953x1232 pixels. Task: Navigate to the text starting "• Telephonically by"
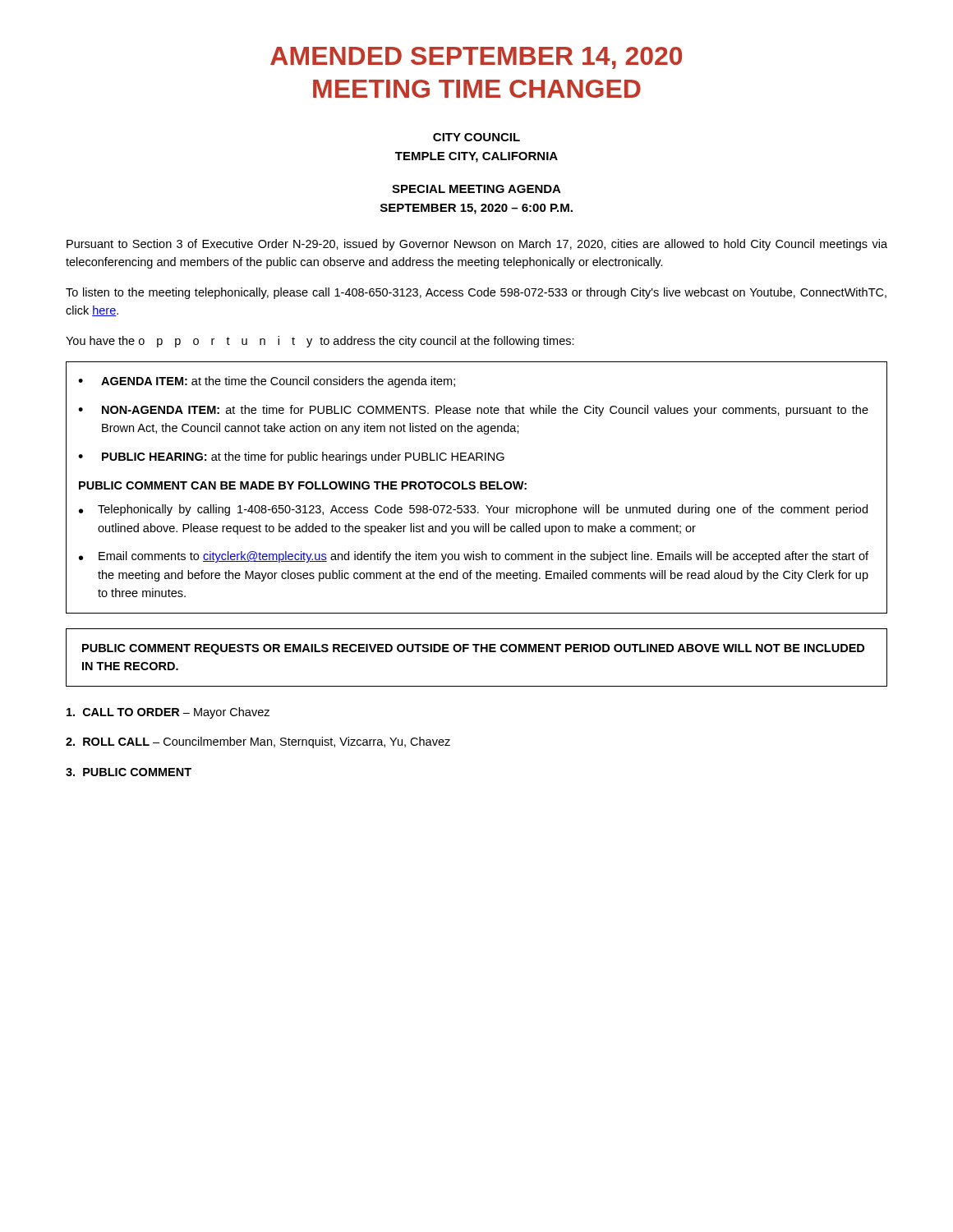(473, 519)
